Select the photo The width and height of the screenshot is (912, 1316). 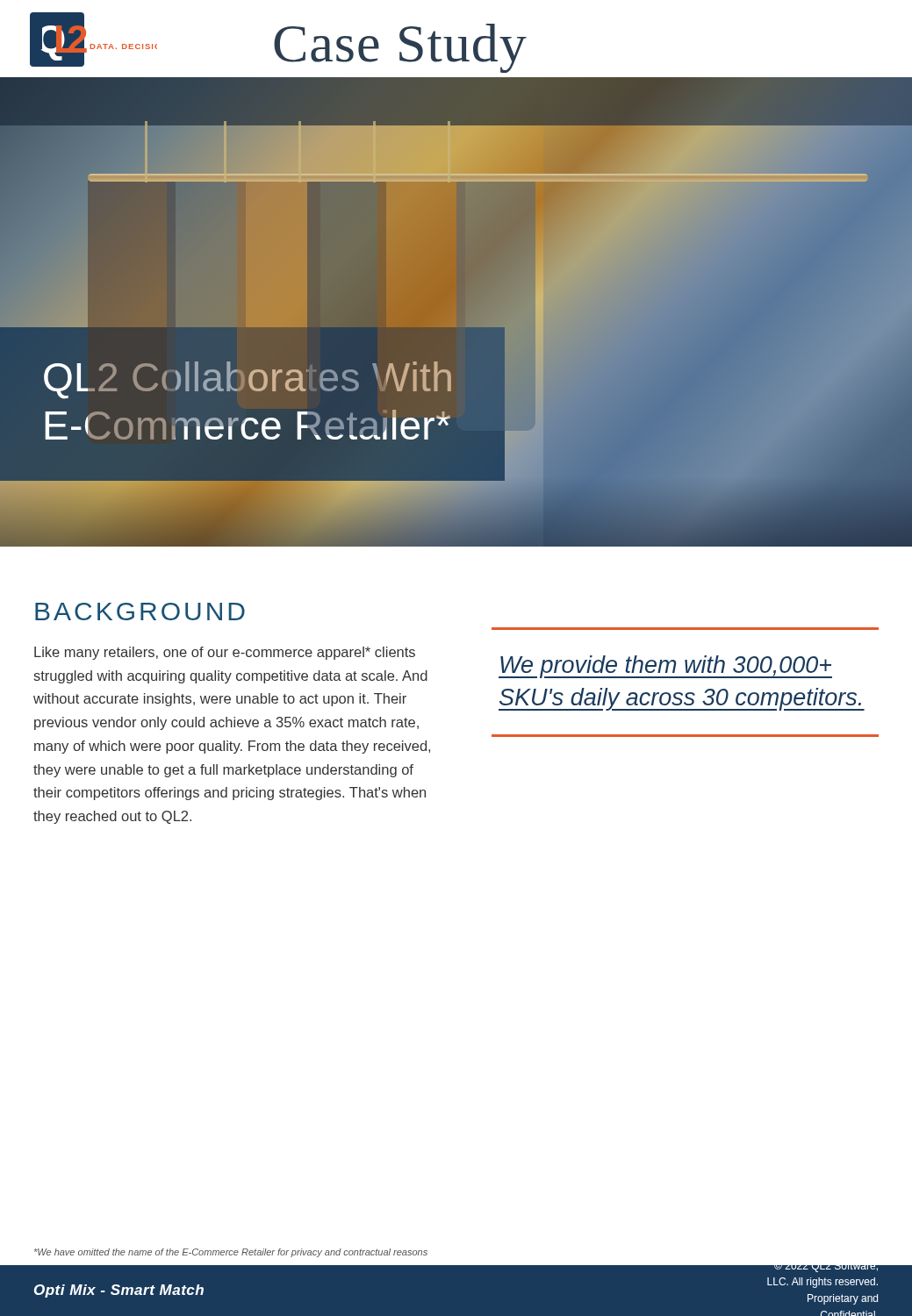456,312
